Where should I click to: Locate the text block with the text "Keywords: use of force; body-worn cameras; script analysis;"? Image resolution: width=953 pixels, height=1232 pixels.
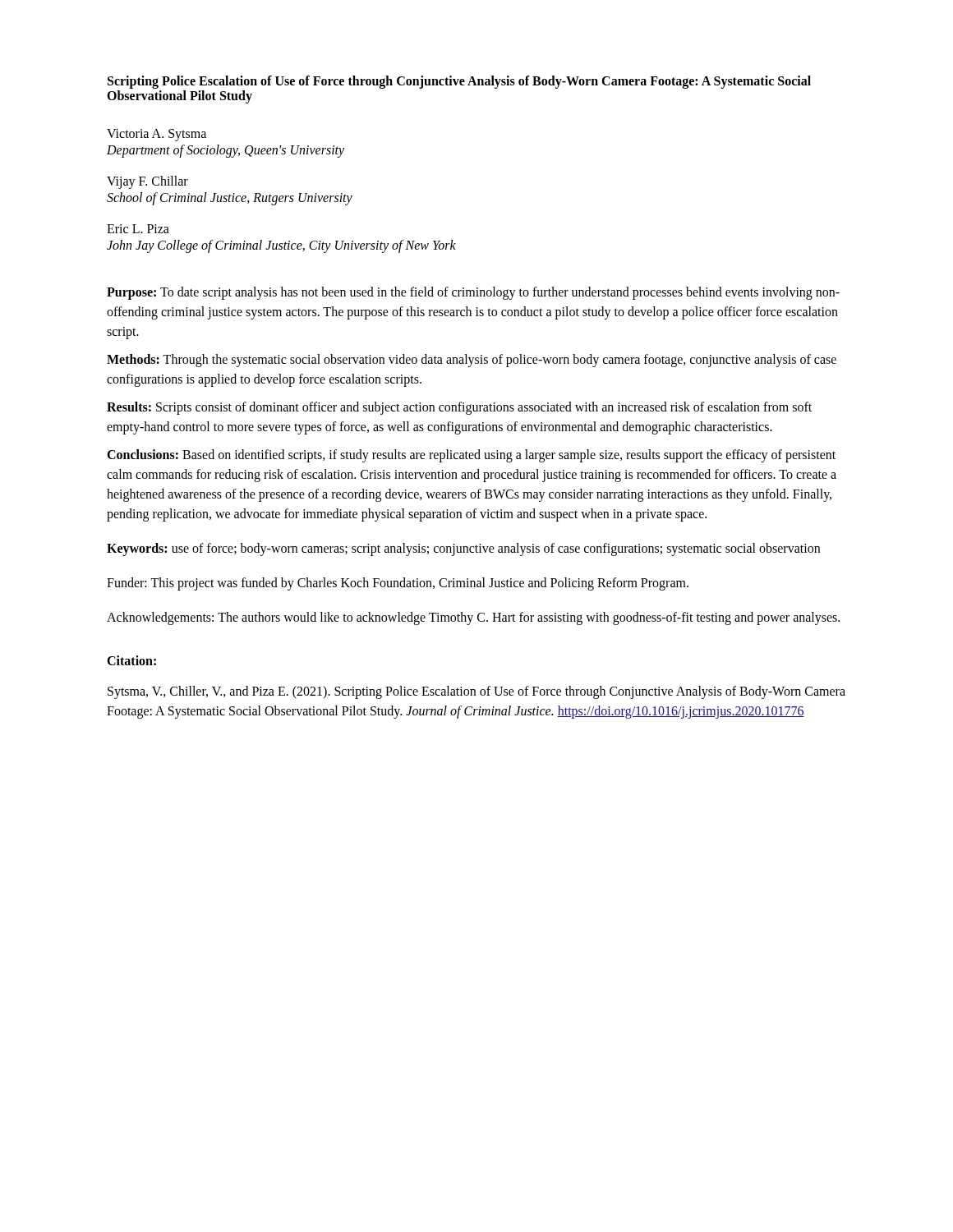coord(464,548)
